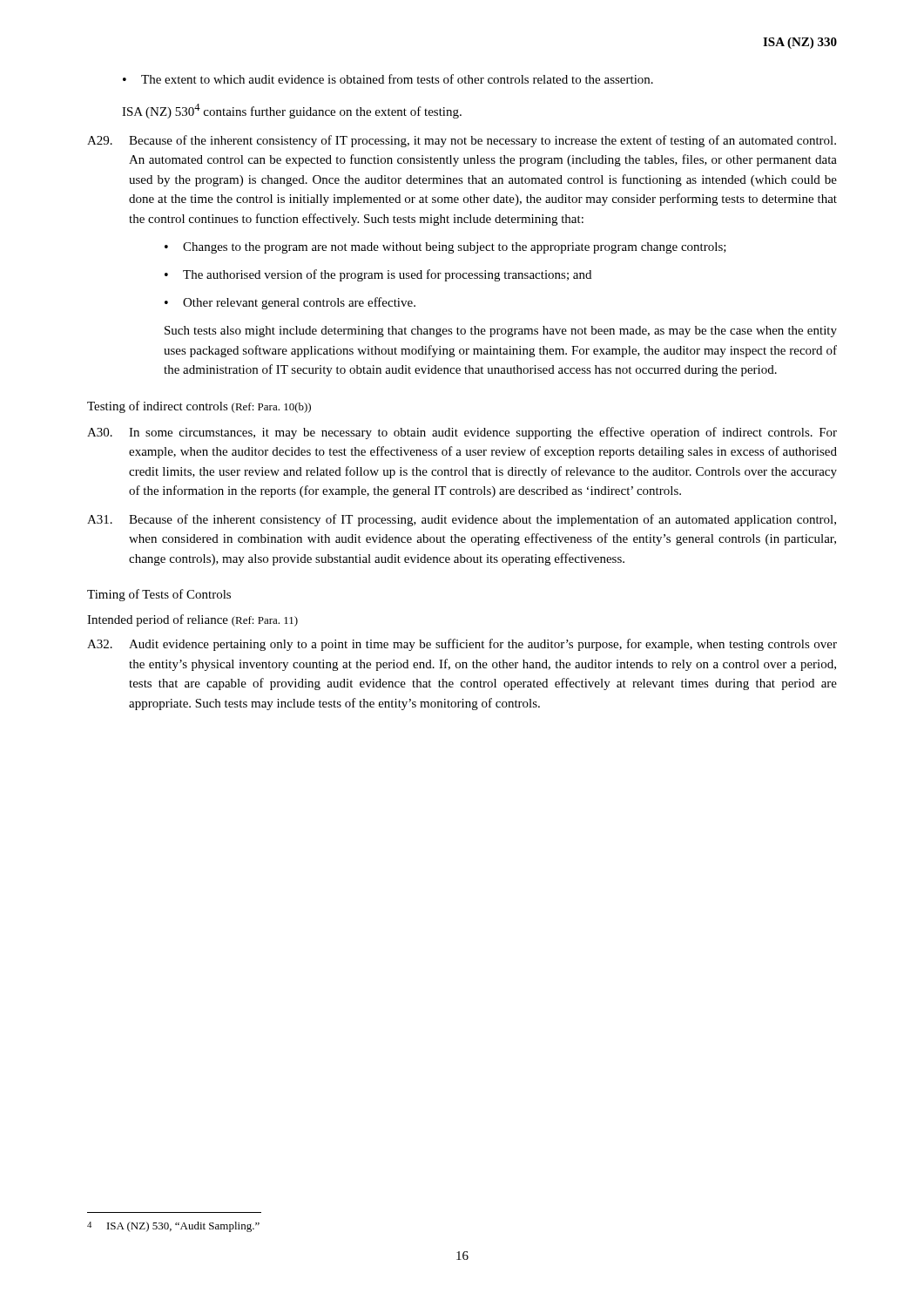The width and height of the screenshot is (924, 1307).
Task: Where is the passage that starts "A29. Because of the"?
Action: point(462,179)
